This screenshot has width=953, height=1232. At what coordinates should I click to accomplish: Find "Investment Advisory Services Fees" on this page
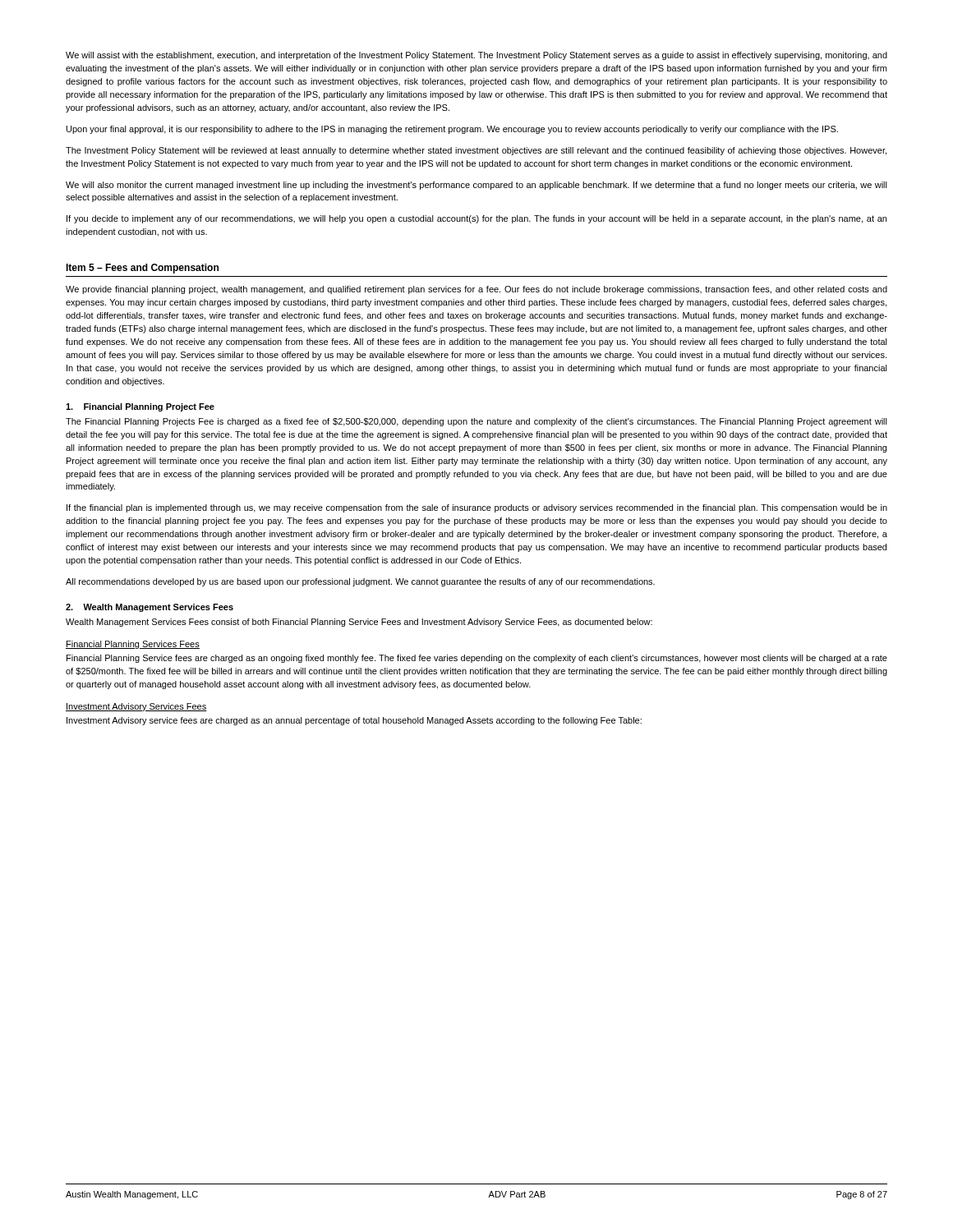pos(136,706)
